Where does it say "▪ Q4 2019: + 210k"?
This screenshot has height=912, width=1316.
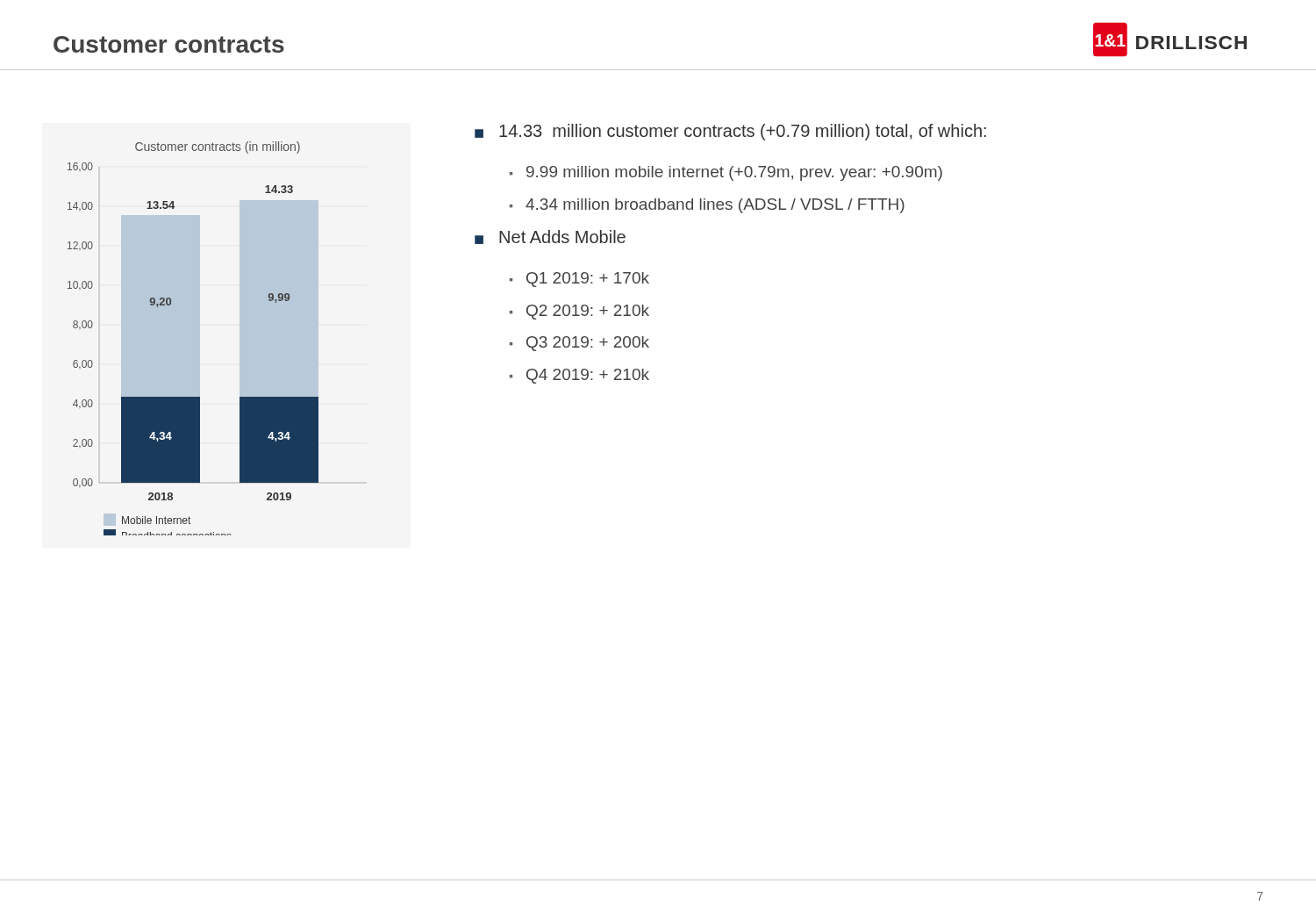(579, 375)
